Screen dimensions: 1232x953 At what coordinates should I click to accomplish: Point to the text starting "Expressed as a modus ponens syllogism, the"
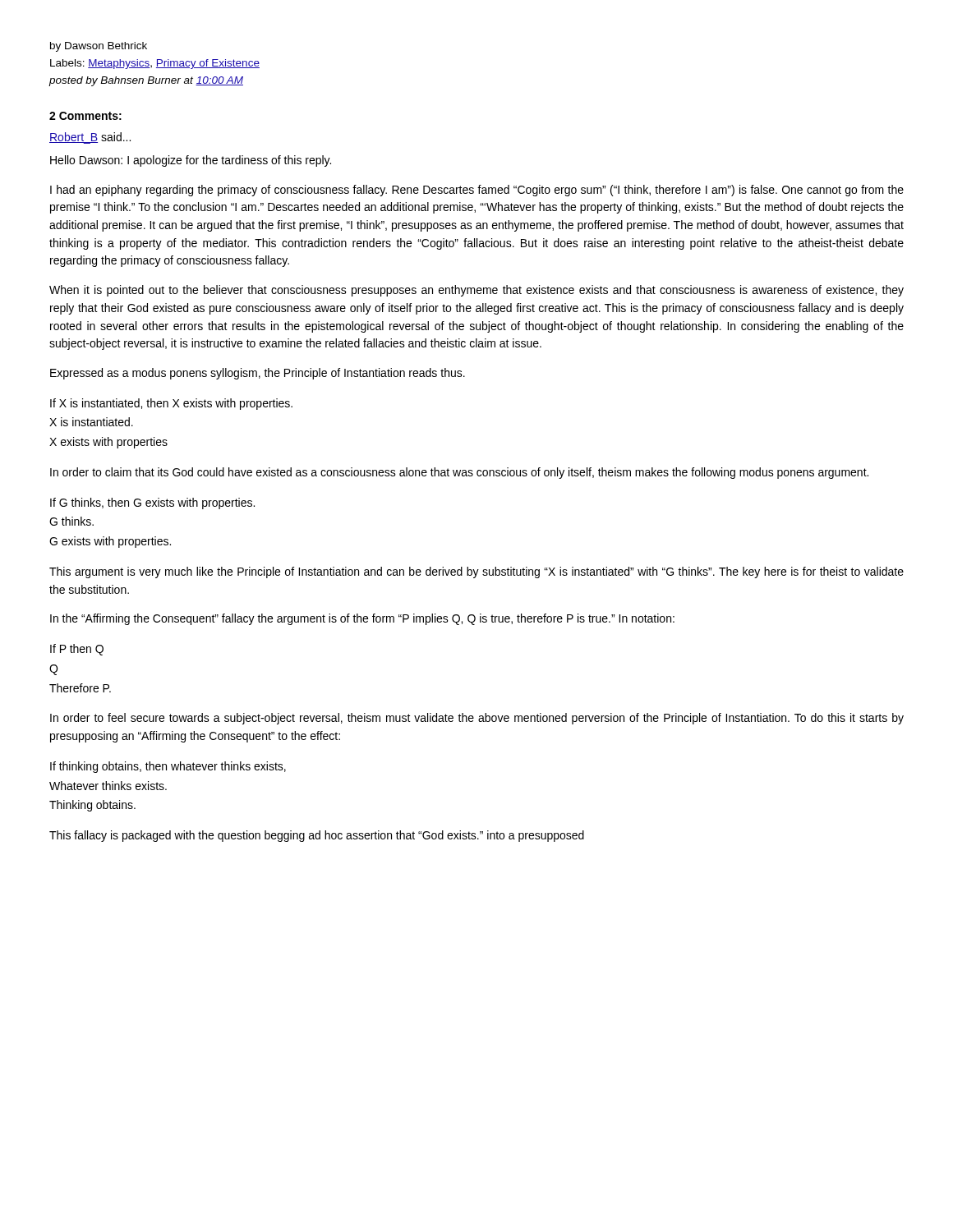point(257,373)
